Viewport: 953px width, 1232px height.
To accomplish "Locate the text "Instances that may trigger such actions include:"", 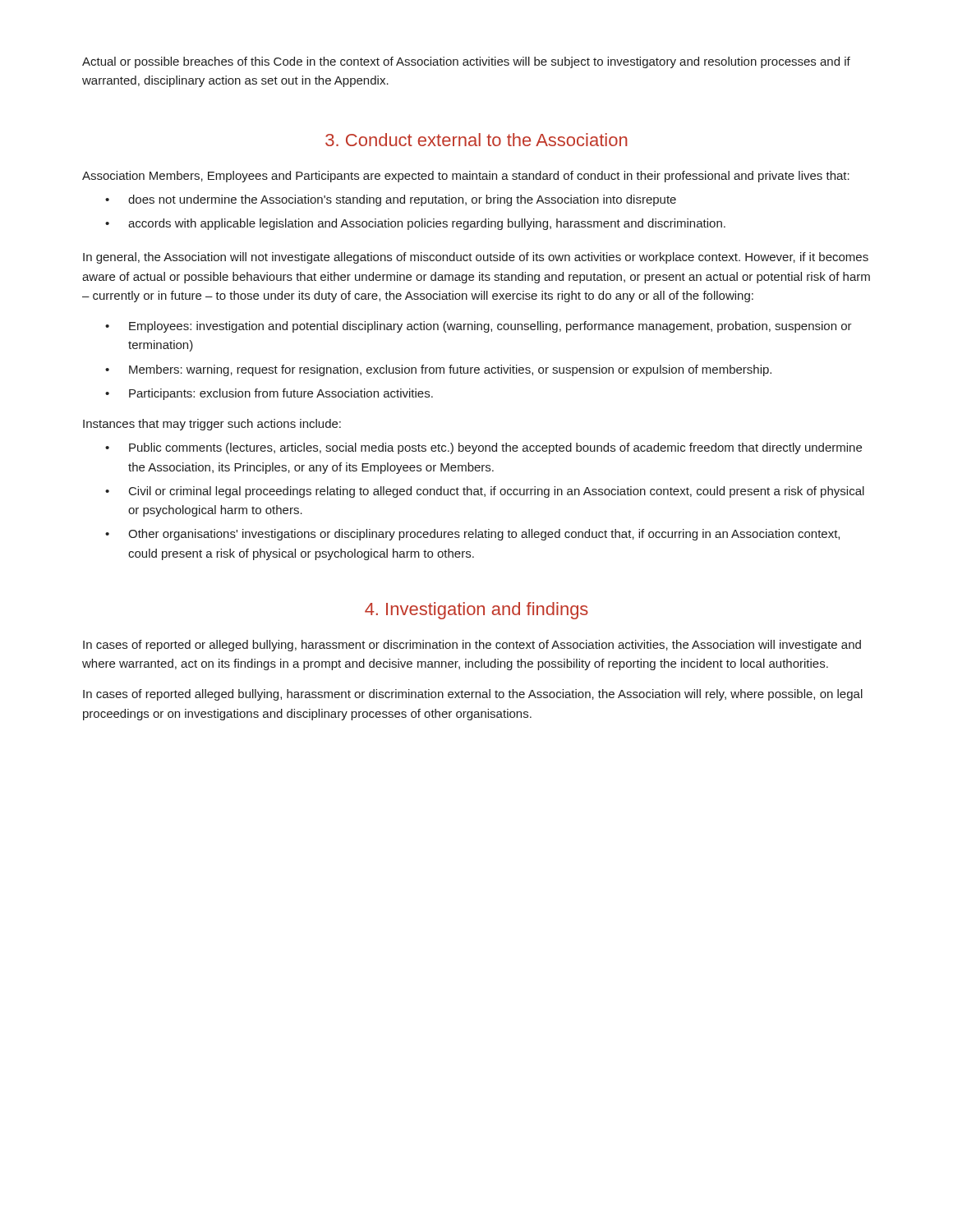I will pos(212,425).
